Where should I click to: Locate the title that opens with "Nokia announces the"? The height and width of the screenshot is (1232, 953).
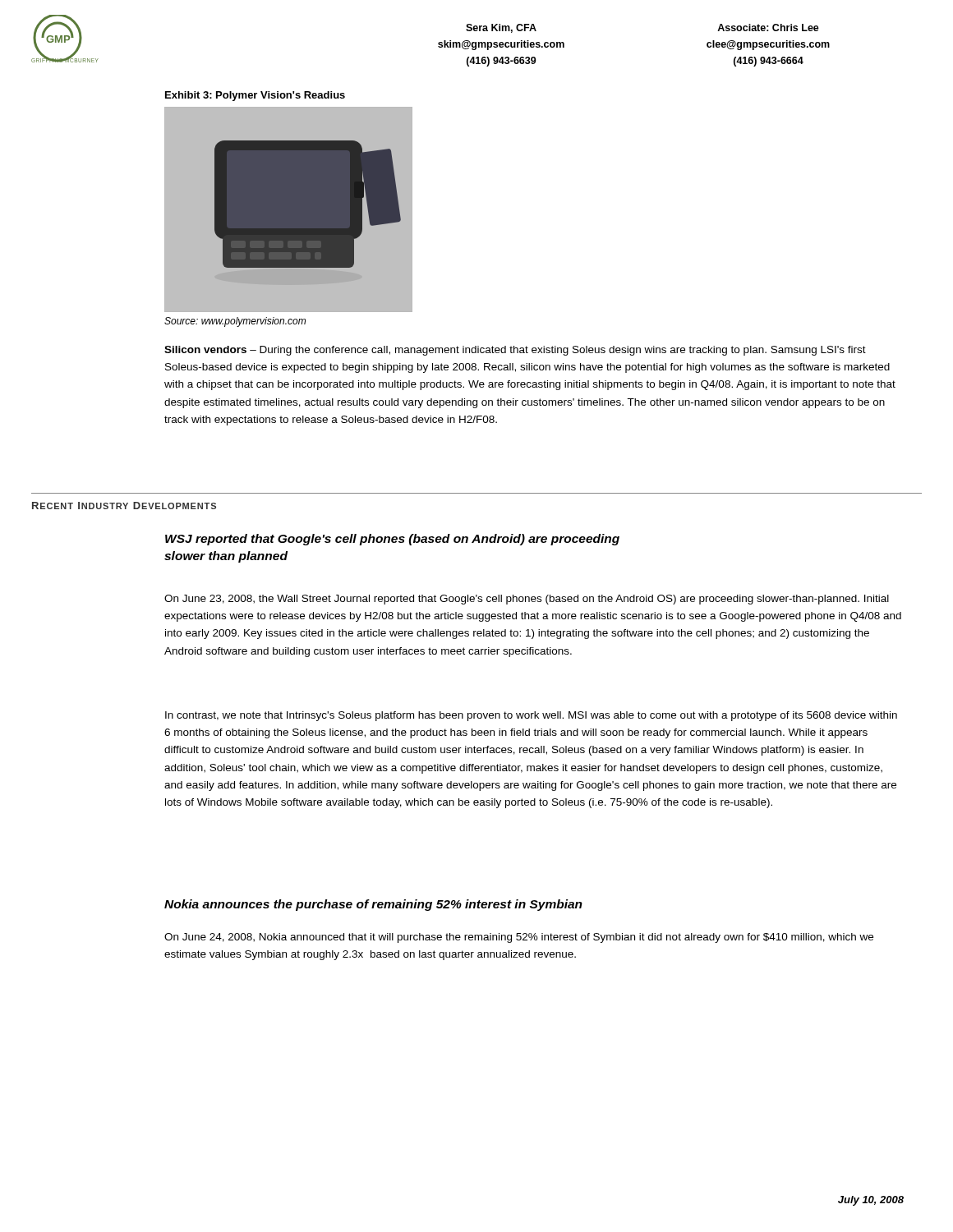(373, 904)
